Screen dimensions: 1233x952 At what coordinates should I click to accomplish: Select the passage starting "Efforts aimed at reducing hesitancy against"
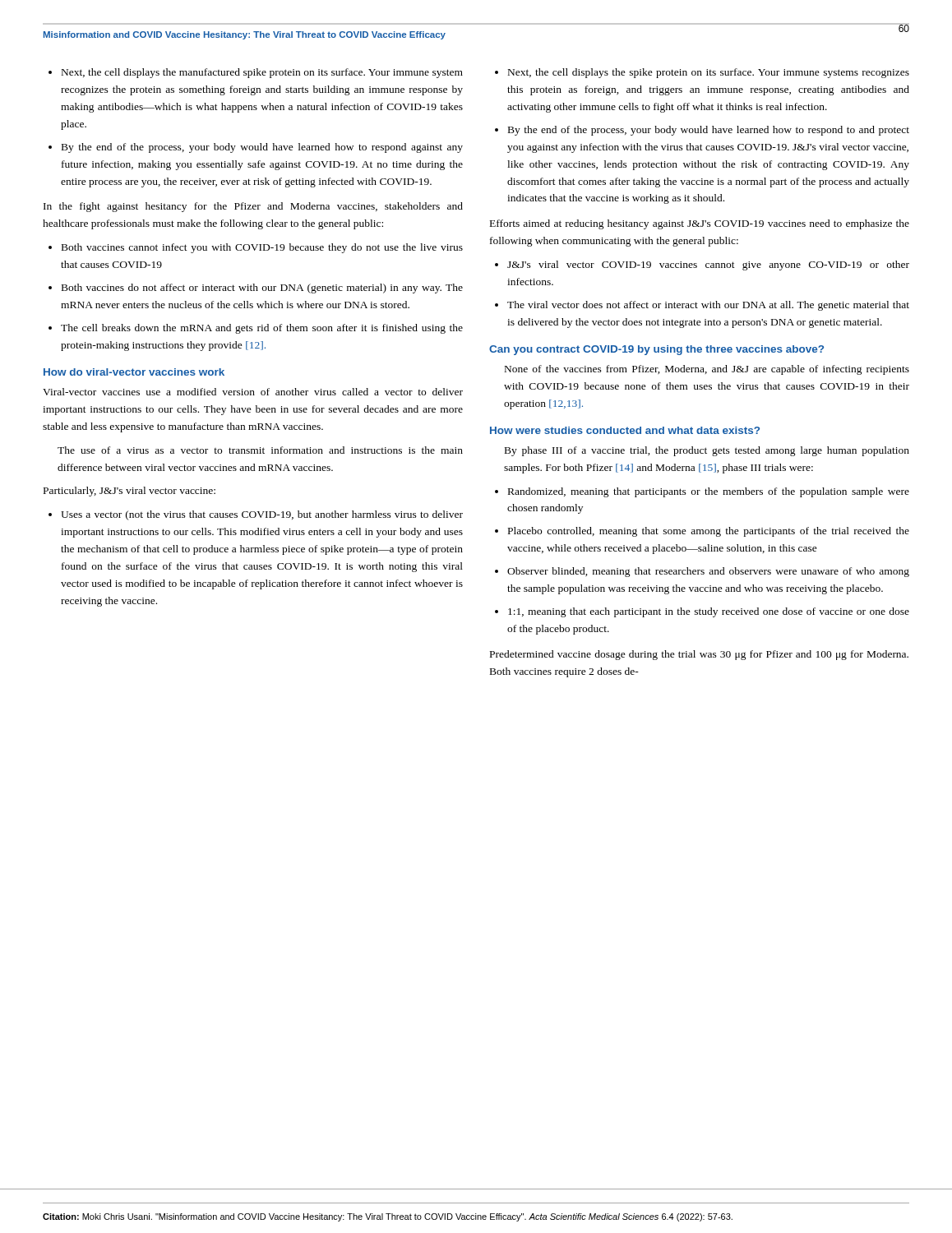699,232
